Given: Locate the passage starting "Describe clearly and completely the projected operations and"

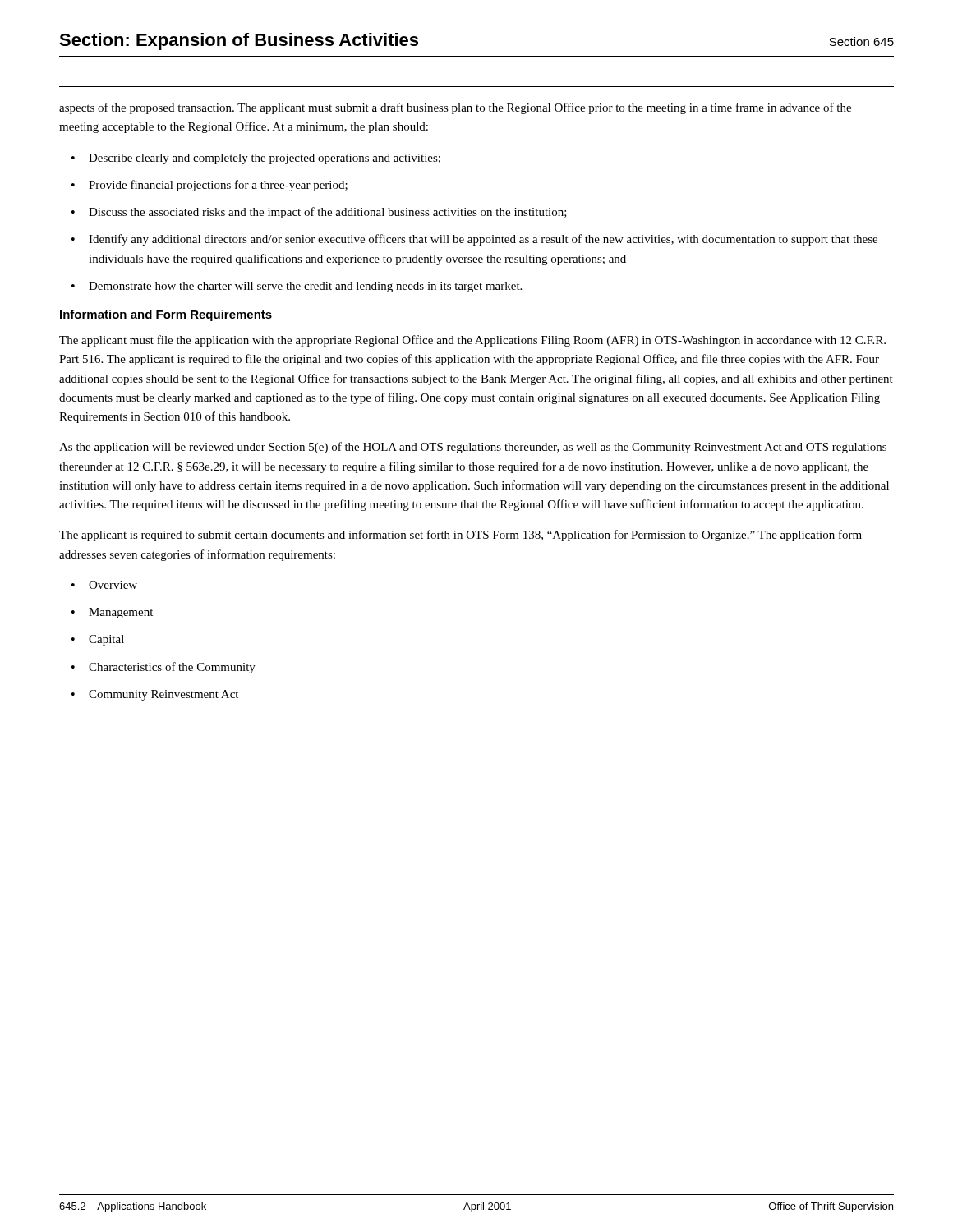Looking at the screenshot, I should pos(265,157).
